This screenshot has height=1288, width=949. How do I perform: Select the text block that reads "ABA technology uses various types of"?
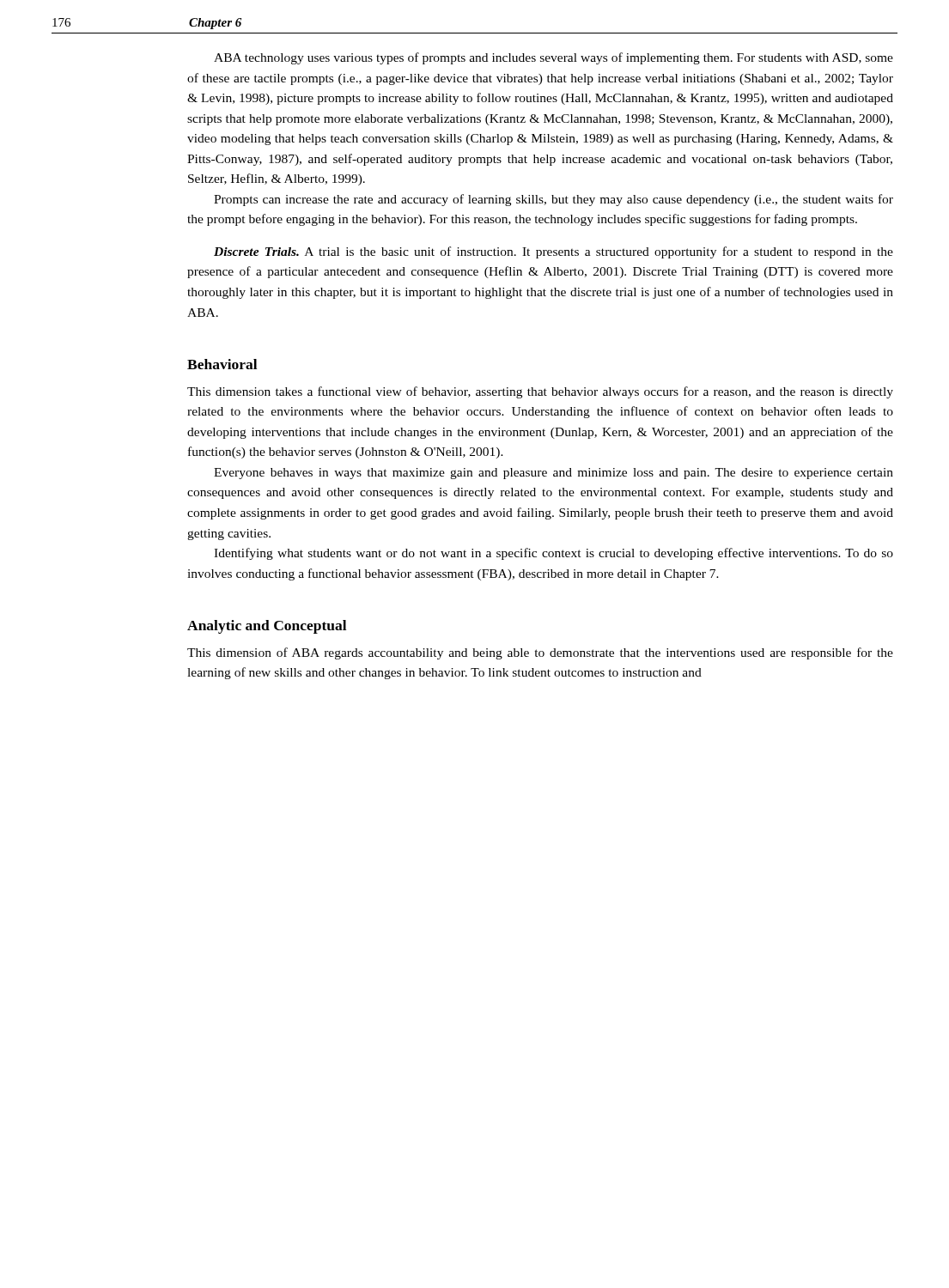click(x=540, y=118)
